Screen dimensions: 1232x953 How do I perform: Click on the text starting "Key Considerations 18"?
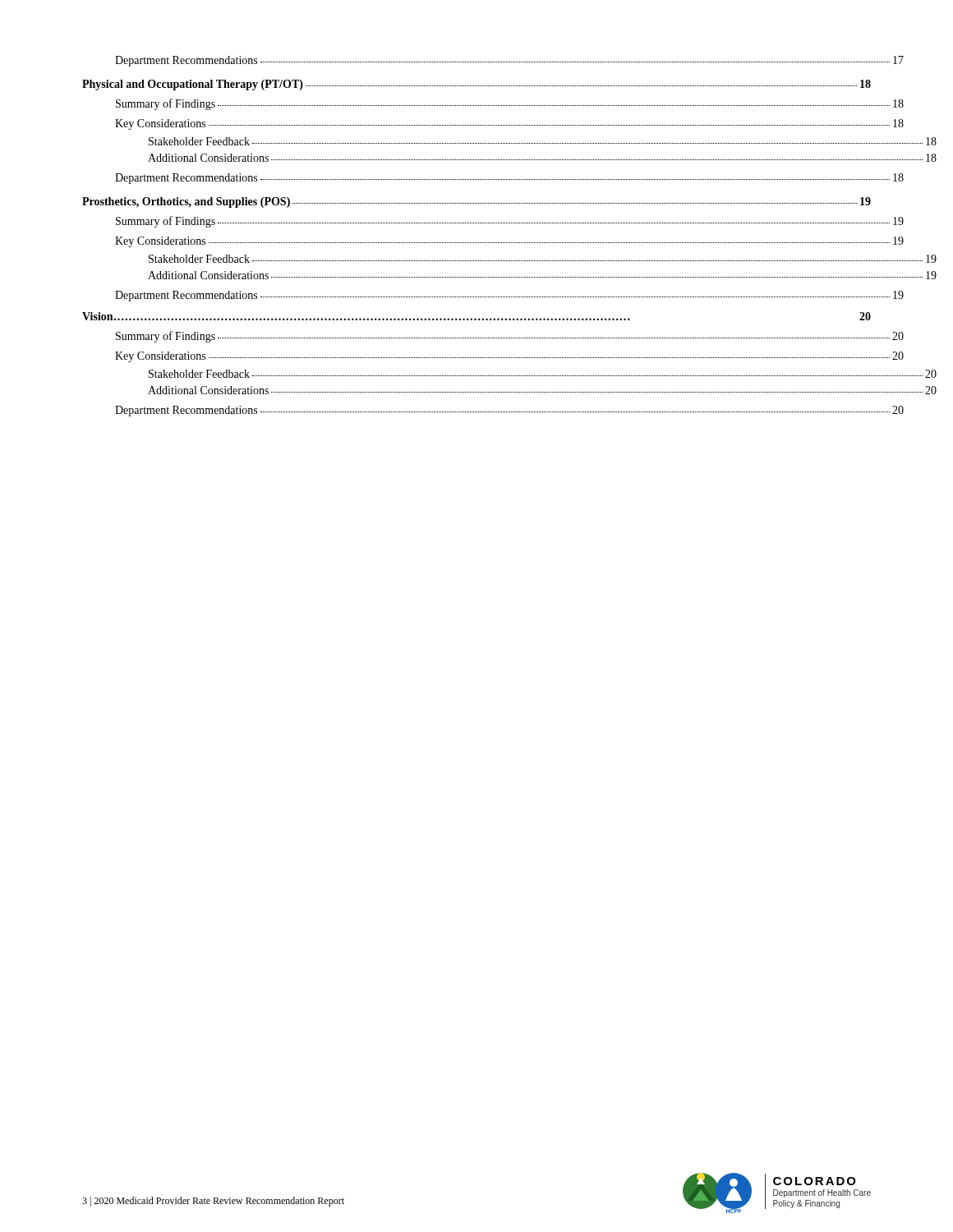point(509,123)
